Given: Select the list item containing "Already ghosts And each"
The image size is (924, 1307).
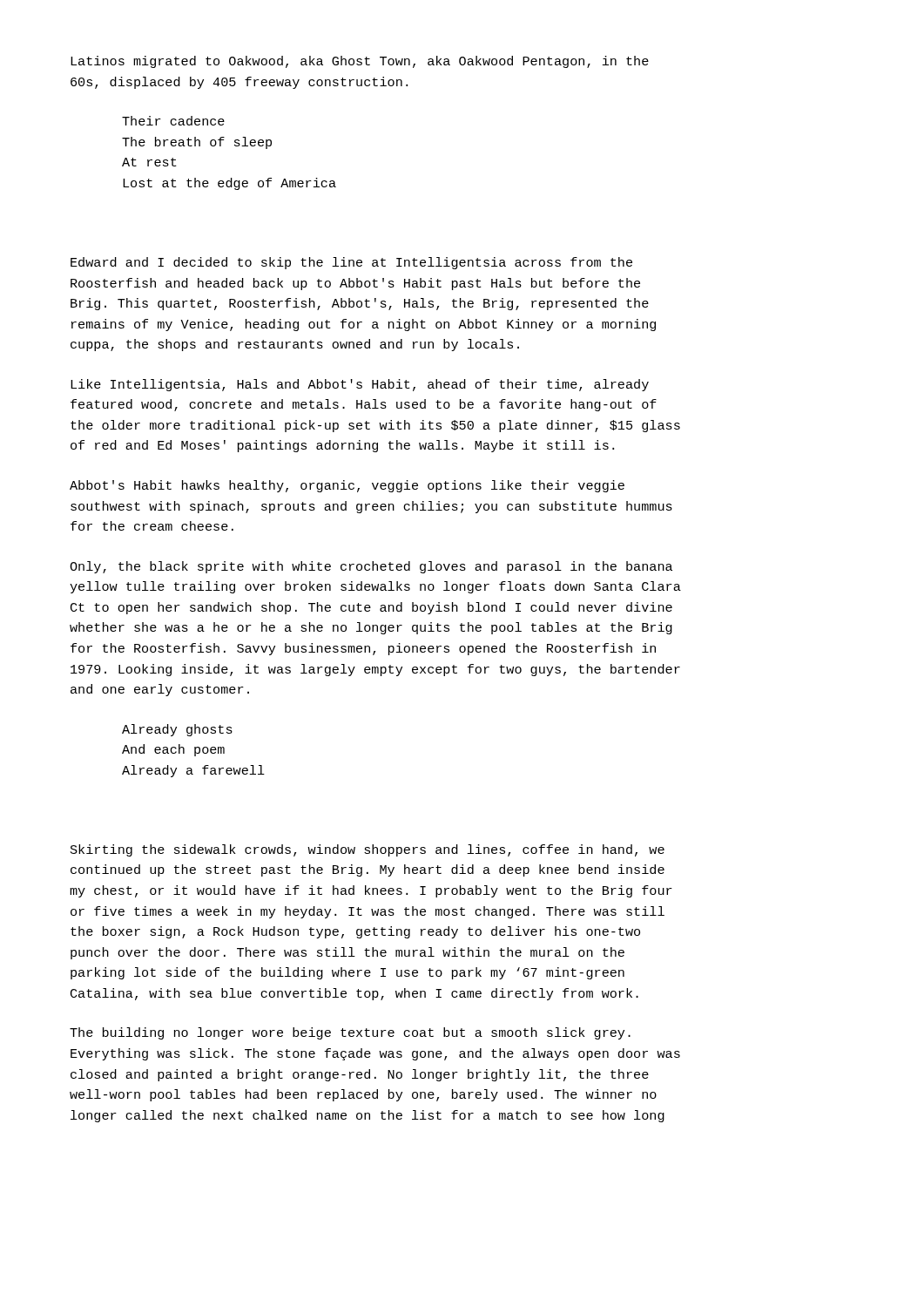Looking at the screenshot, I should pyautogui.click(x=177, y=730).
